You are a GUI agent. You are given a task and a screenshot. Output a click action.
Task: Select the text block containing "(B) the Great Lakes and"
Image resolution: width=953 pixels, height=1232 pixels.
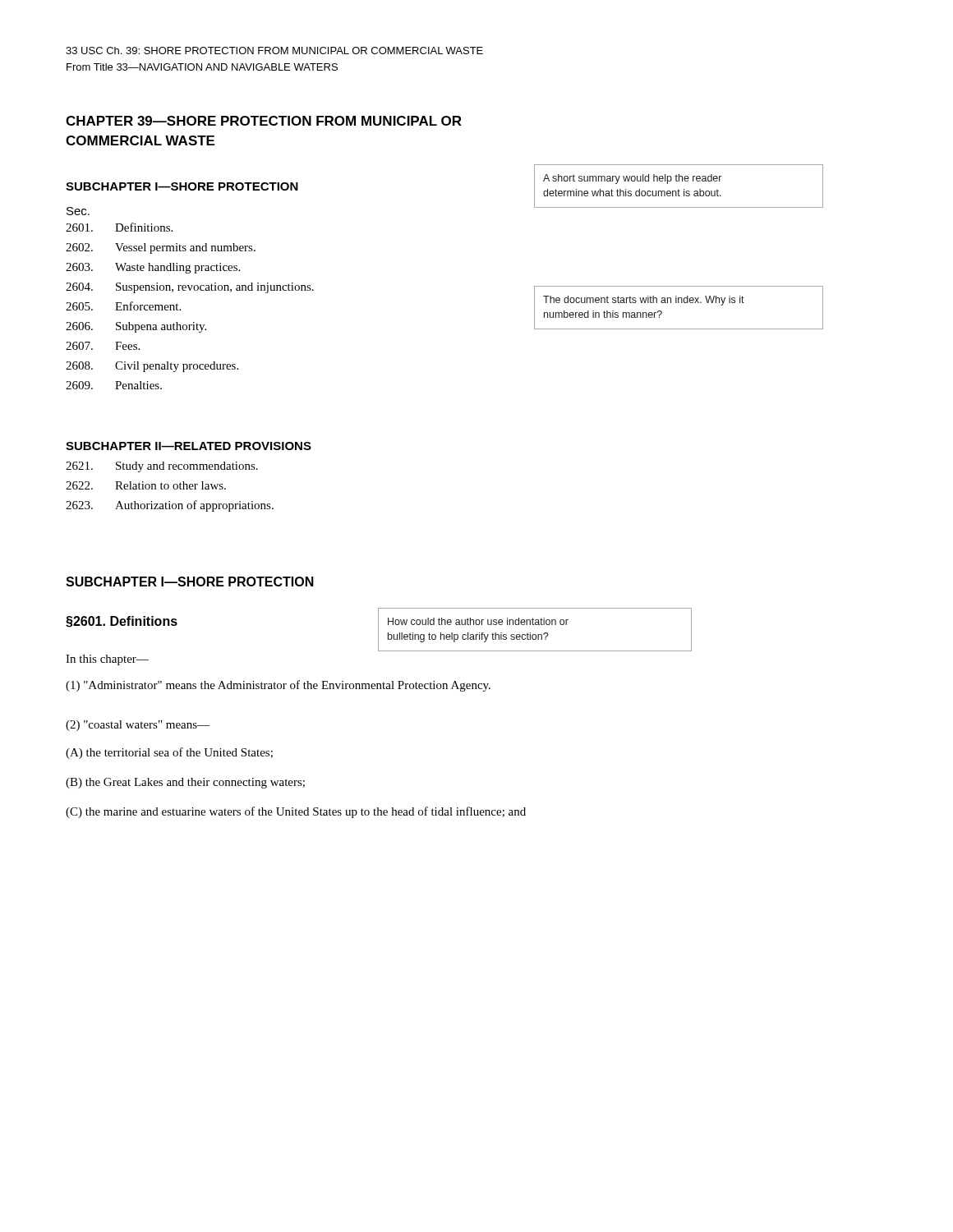[x=185, y=783]
